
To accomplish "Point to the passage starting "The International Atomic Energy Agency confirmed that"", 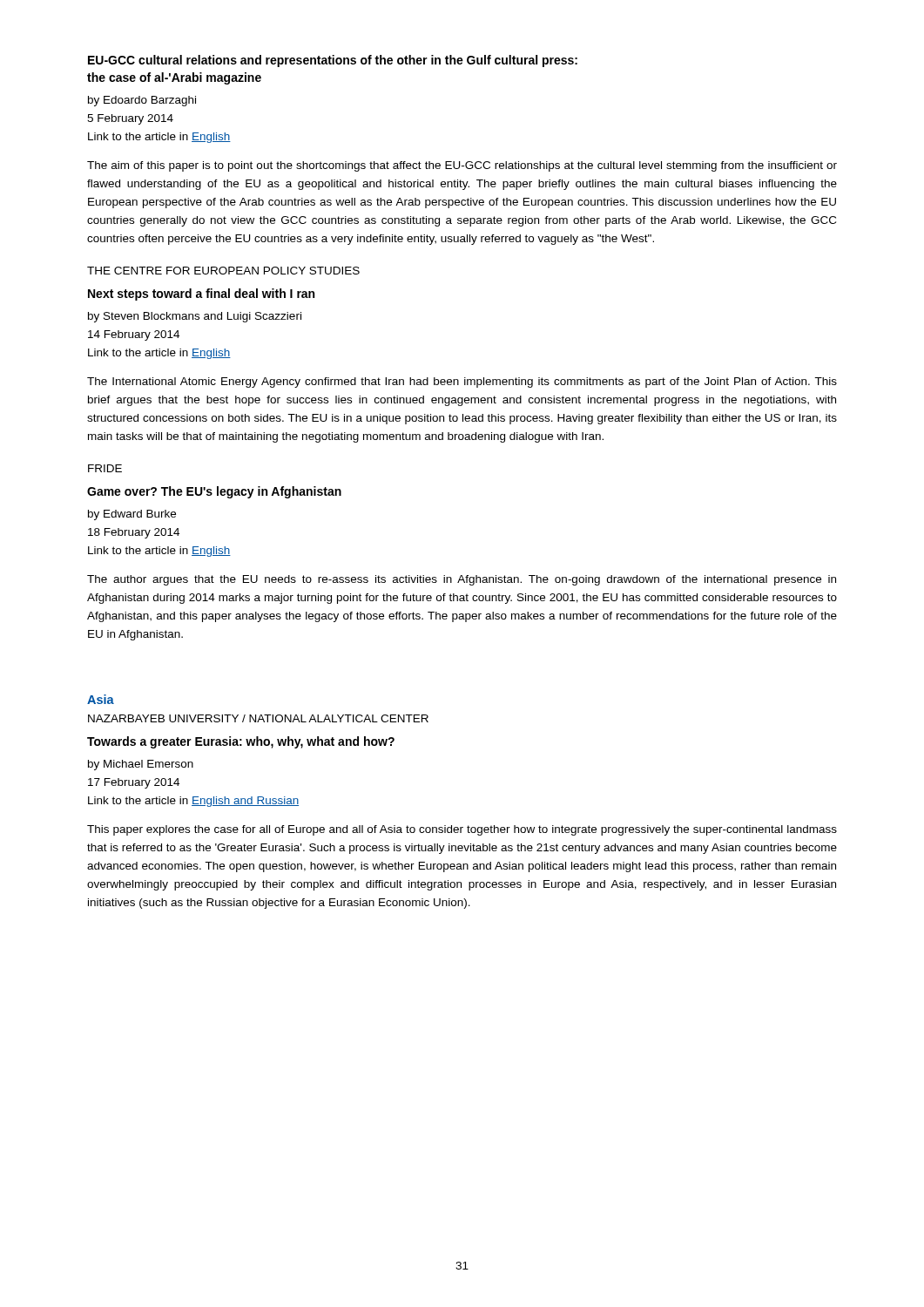I will click(462, 409).
